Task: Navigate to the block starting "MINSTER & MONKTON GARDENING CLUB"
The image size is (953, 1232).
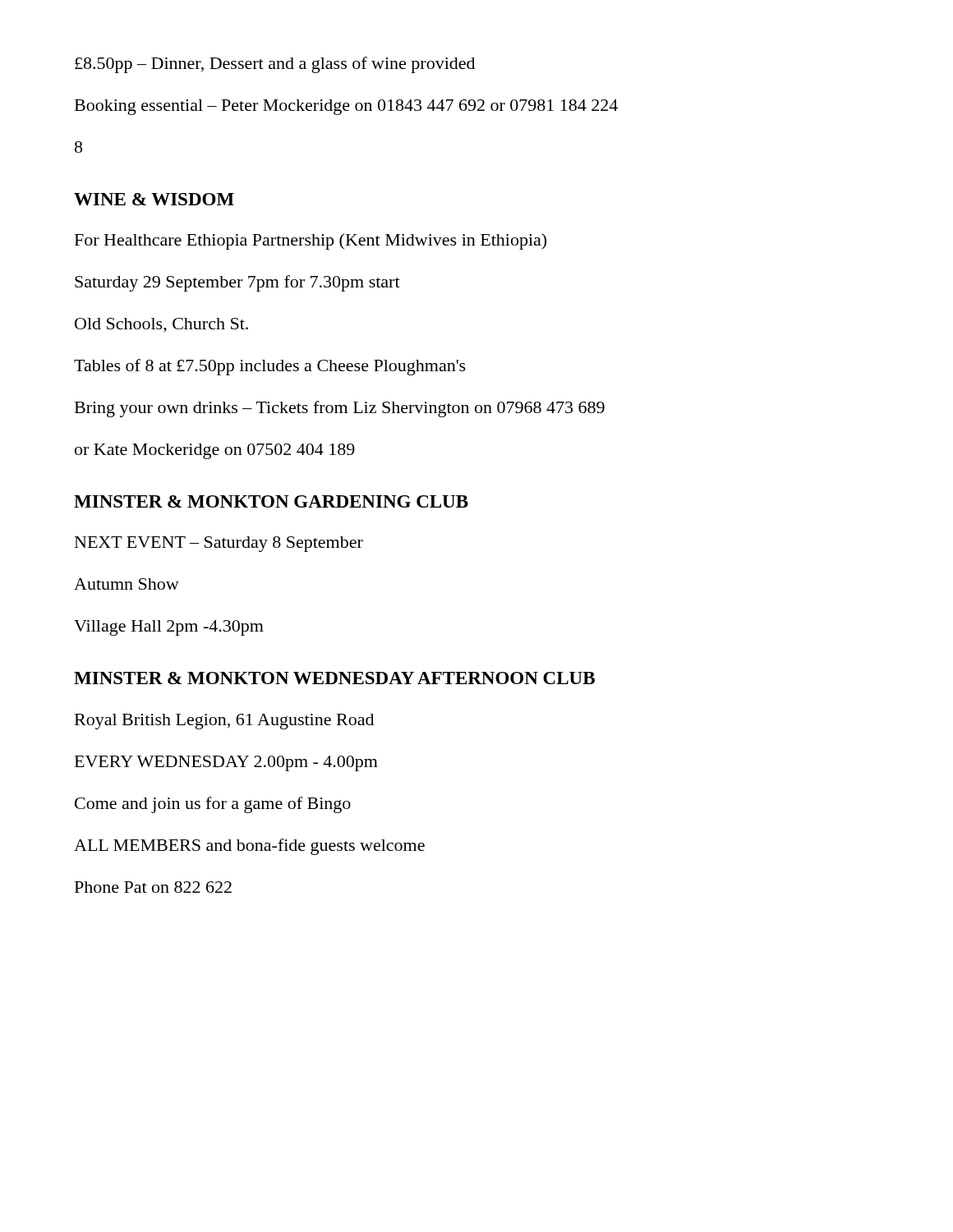Action: pyautogui.click(x=271, y=502)
